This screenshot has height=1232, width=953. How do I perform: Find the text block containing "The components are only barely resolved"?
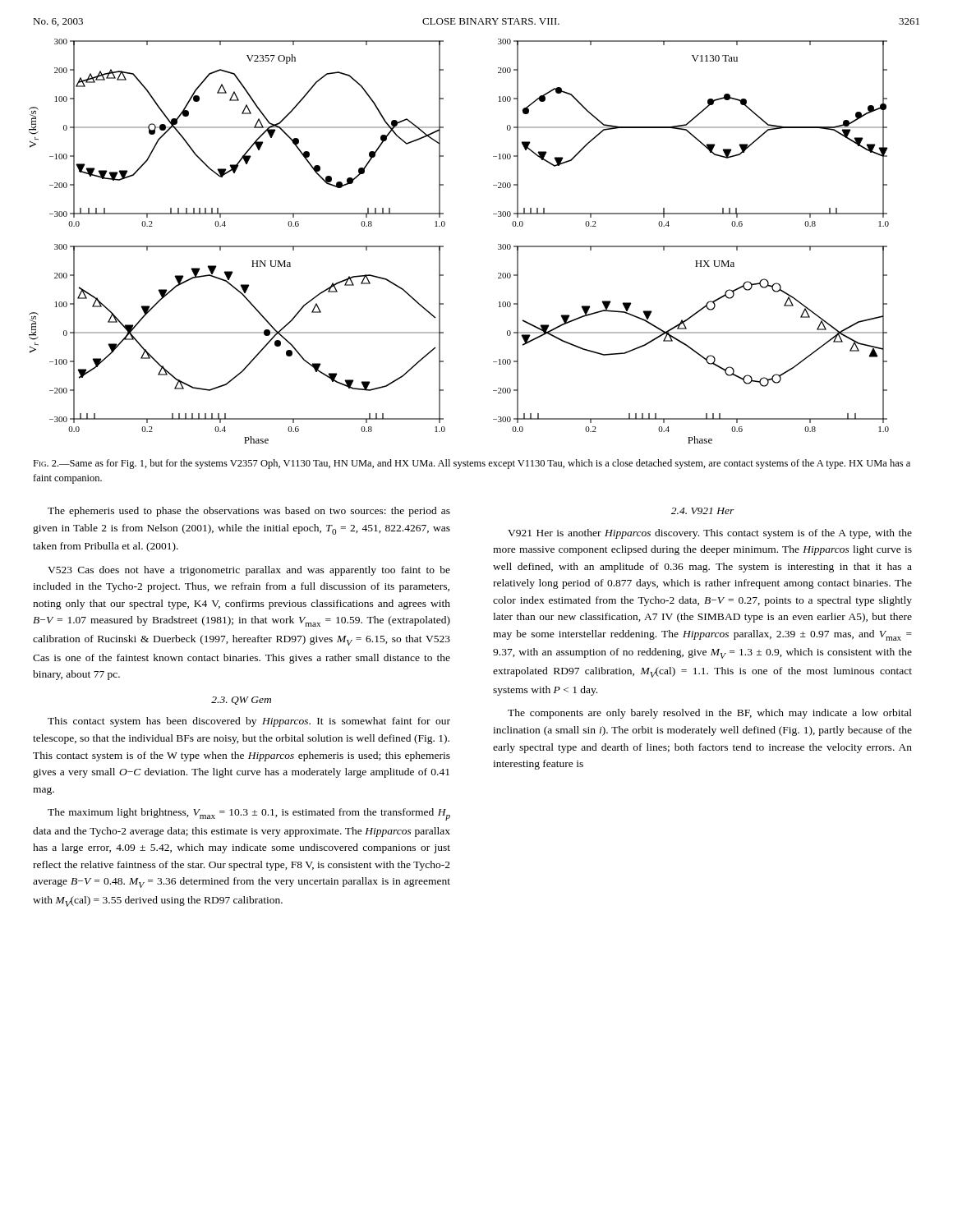point(702,739)
